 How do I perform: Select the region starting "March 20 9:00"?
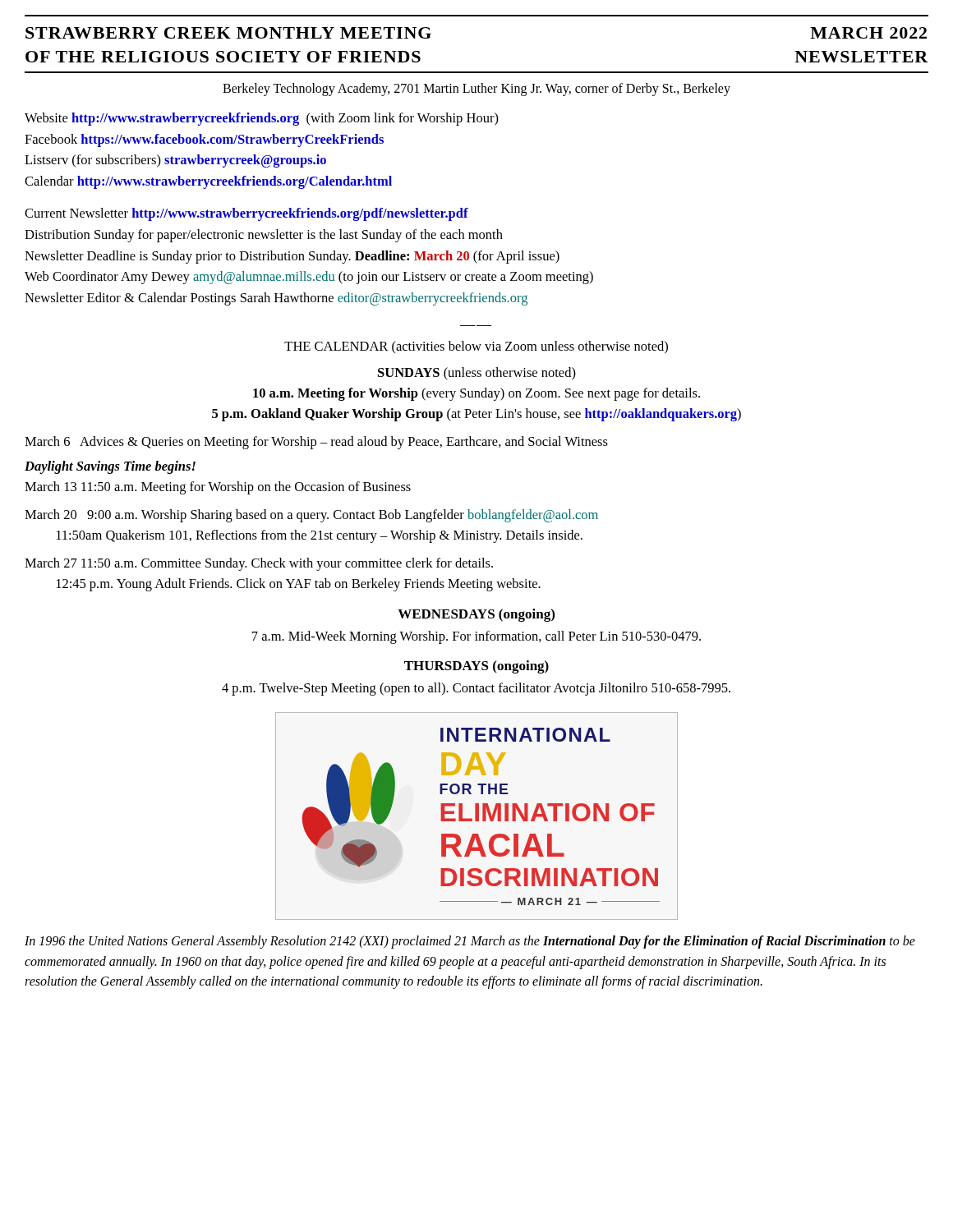click(312, 525)
